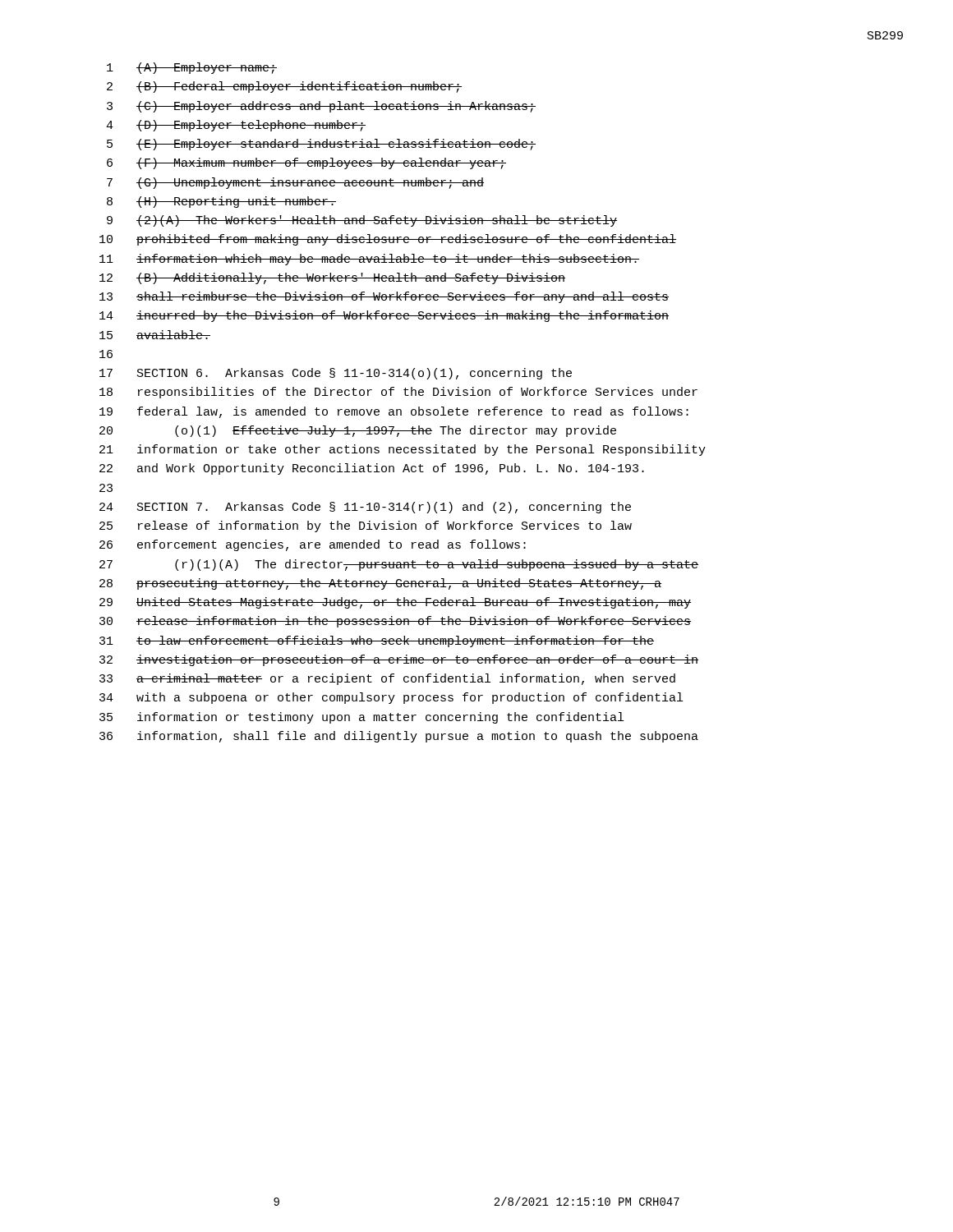Locate the text block starting "24 SECTION 7. Arkansas Code §"
The height and width of the screenshot is (1232, 953).
tap(493, 508)
